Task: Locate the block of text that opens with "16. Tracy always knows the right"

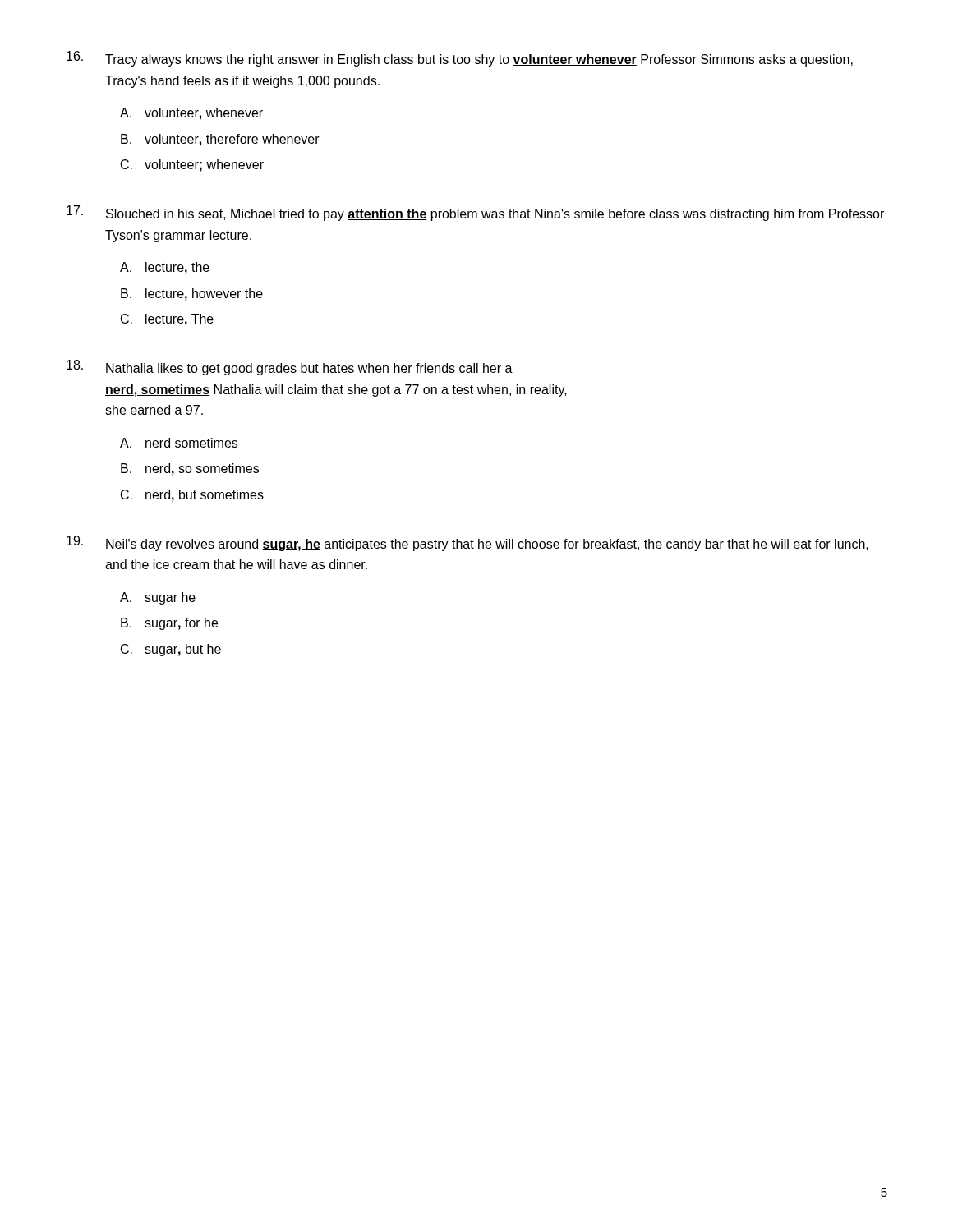Action: point(460,59)
